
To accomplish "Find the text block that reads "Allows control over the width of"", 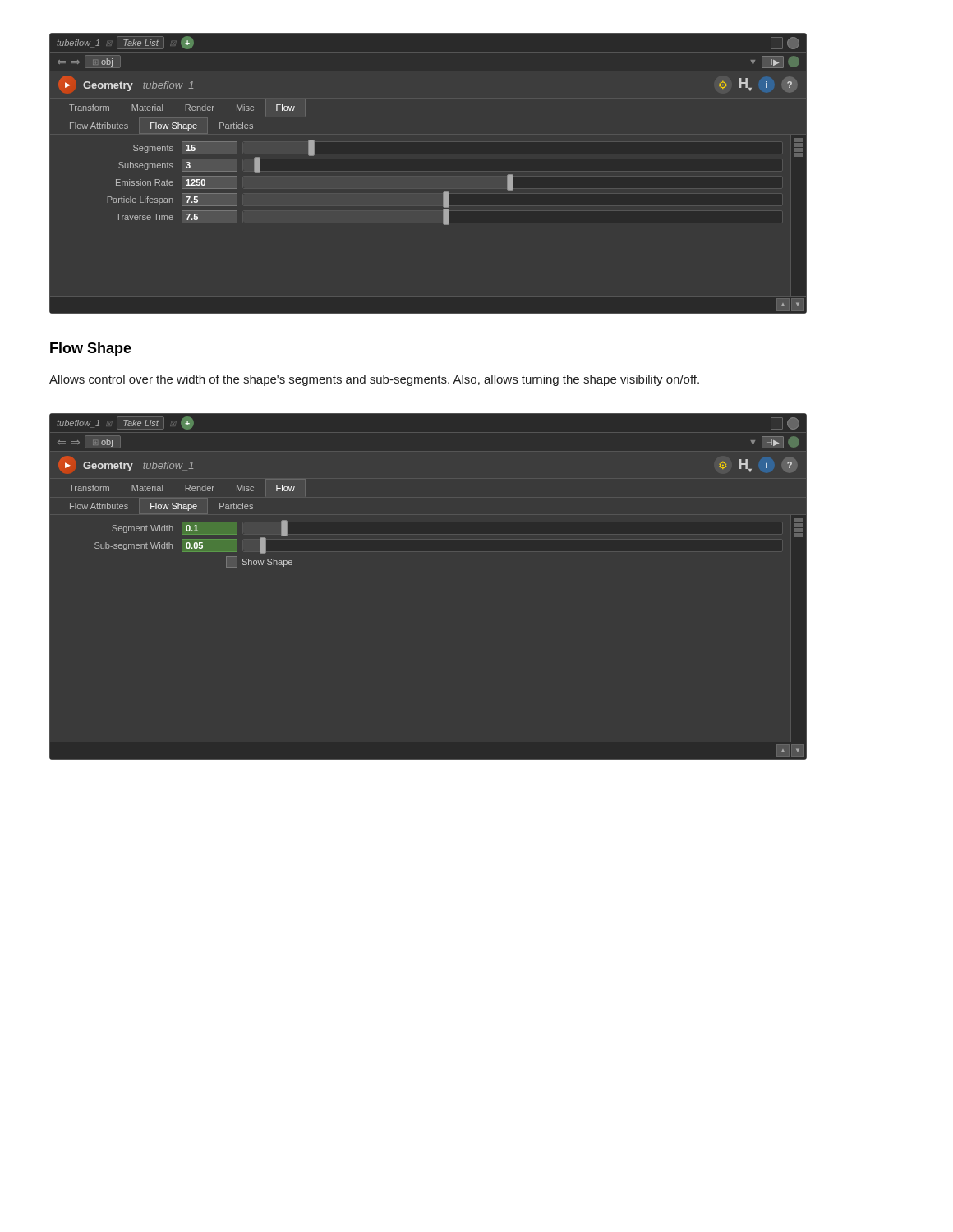I will [x=476, y=379].
